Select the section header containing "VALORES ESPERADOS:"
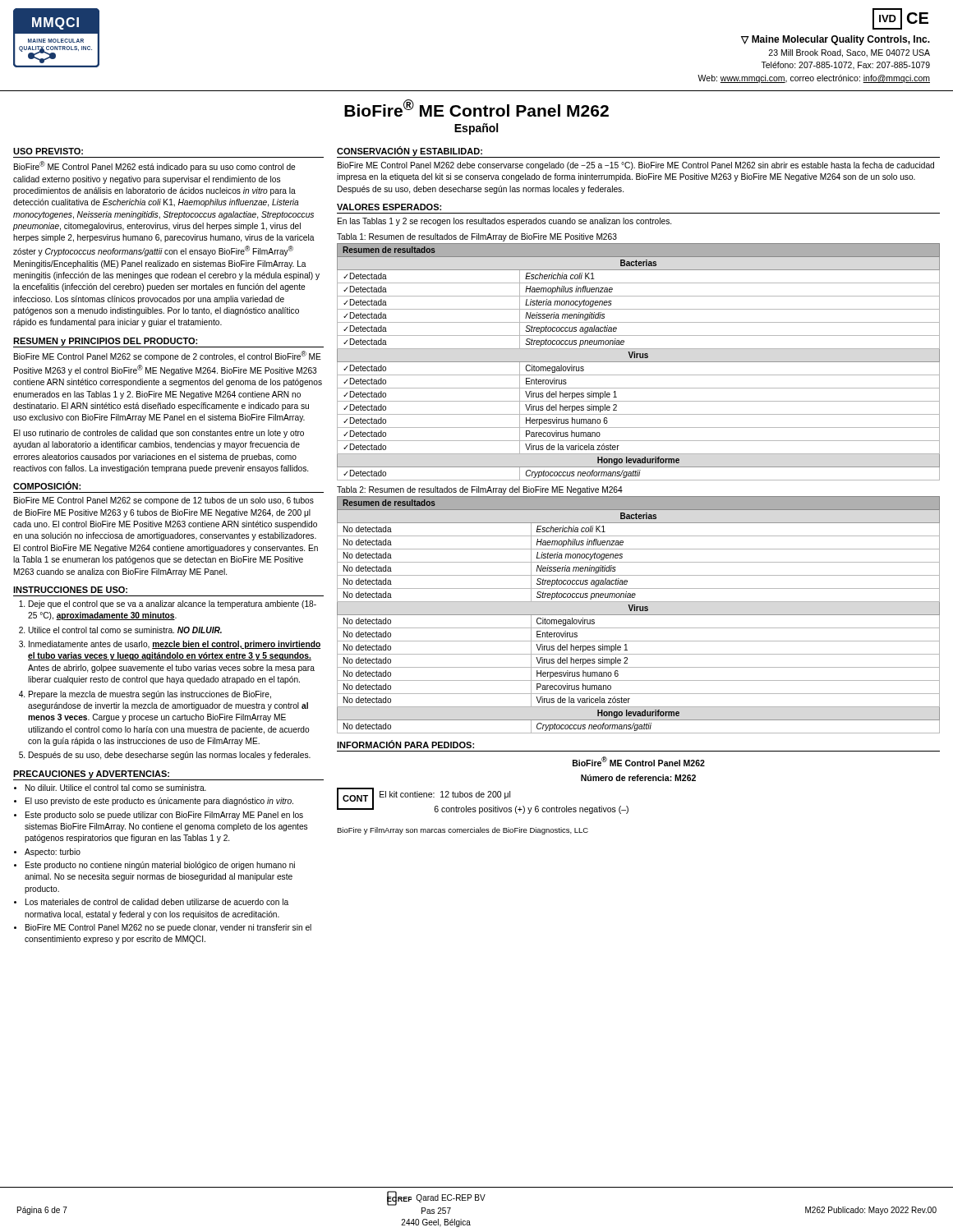953x1232 pixels. click(x=389, y=207)
